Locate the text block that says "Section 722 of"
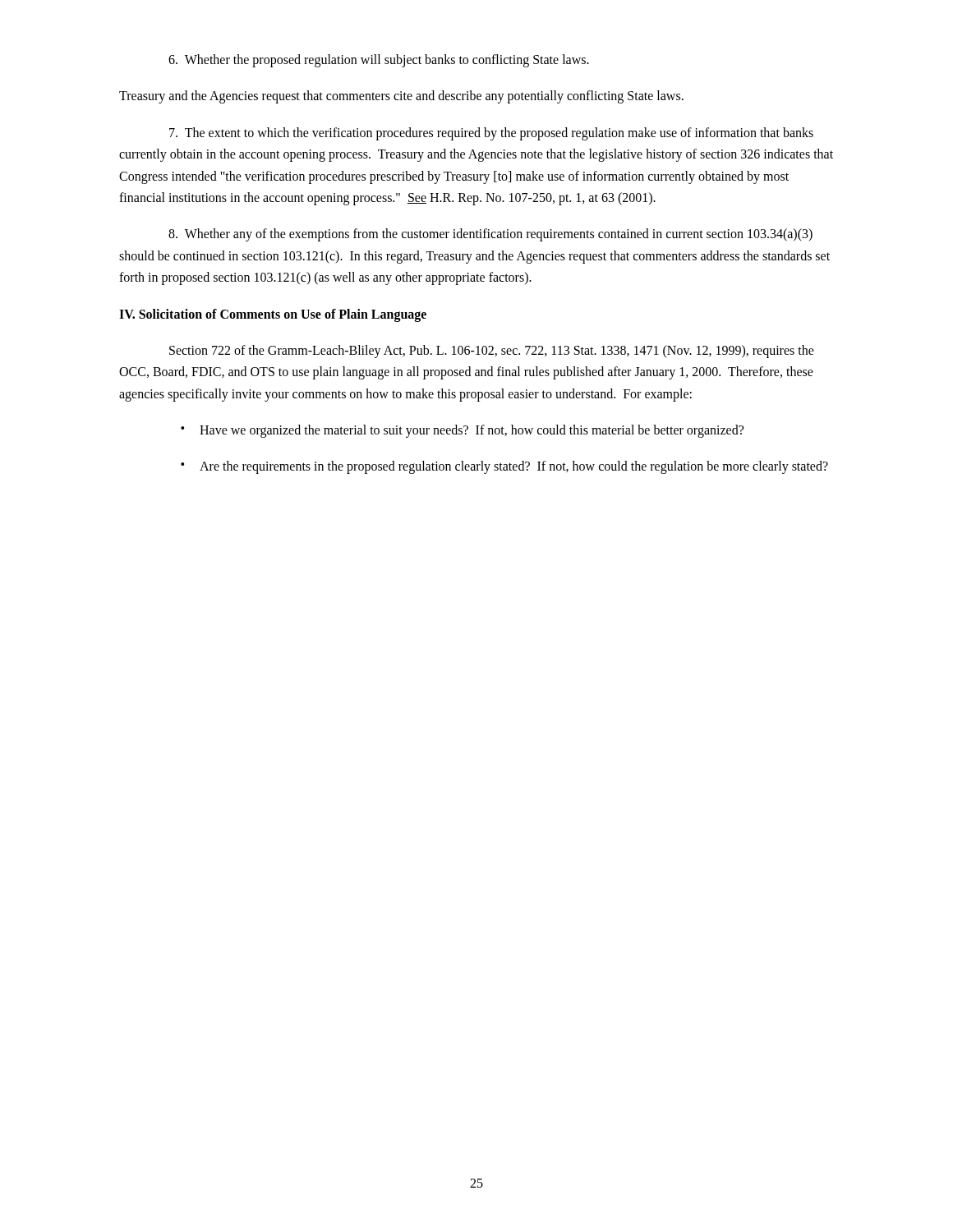The width and height of the screenshot is (953, 1232). point(476,372)
